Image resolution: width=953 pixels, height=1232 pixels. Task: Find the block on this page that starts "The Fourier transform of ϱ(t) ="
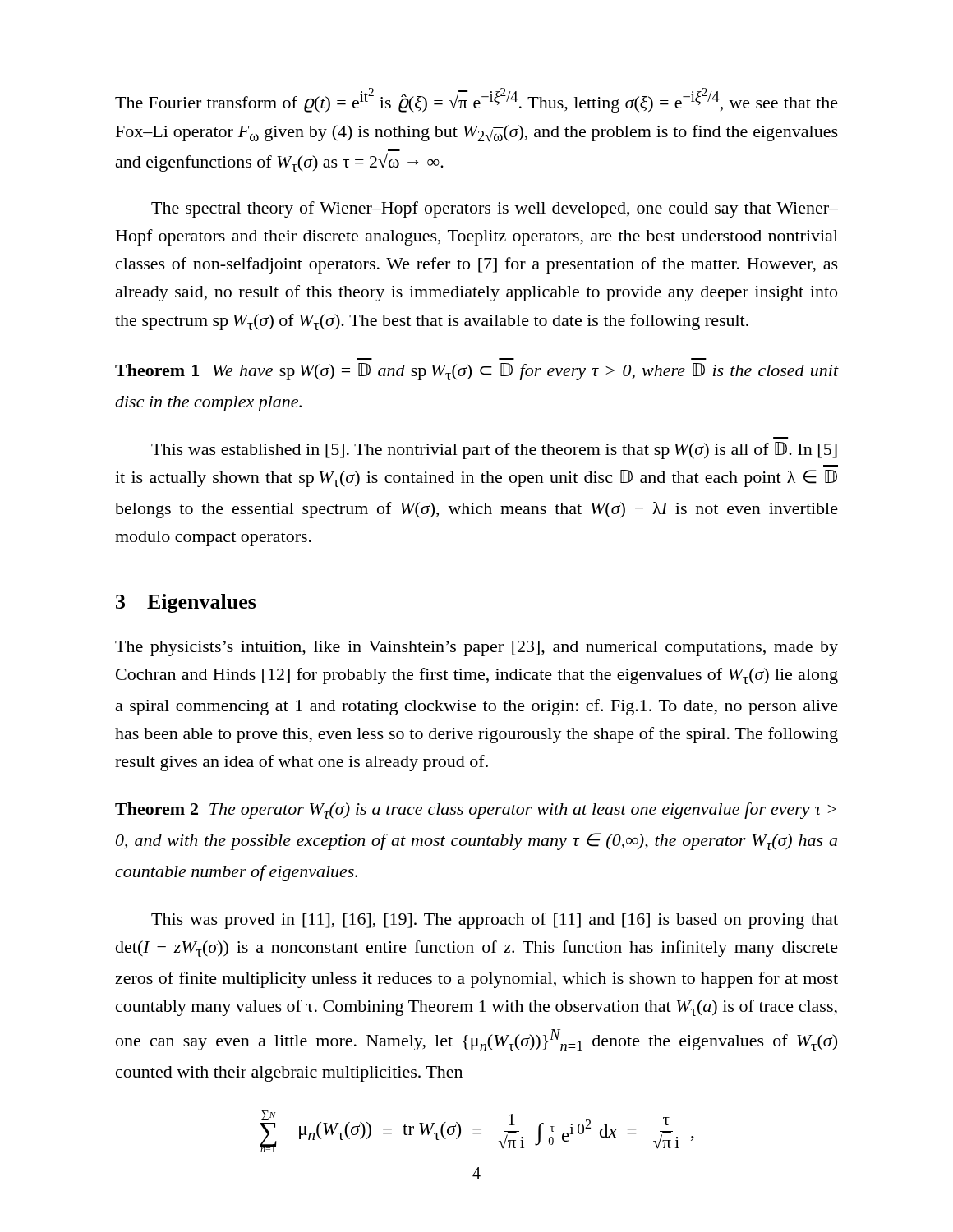point(476,130)
